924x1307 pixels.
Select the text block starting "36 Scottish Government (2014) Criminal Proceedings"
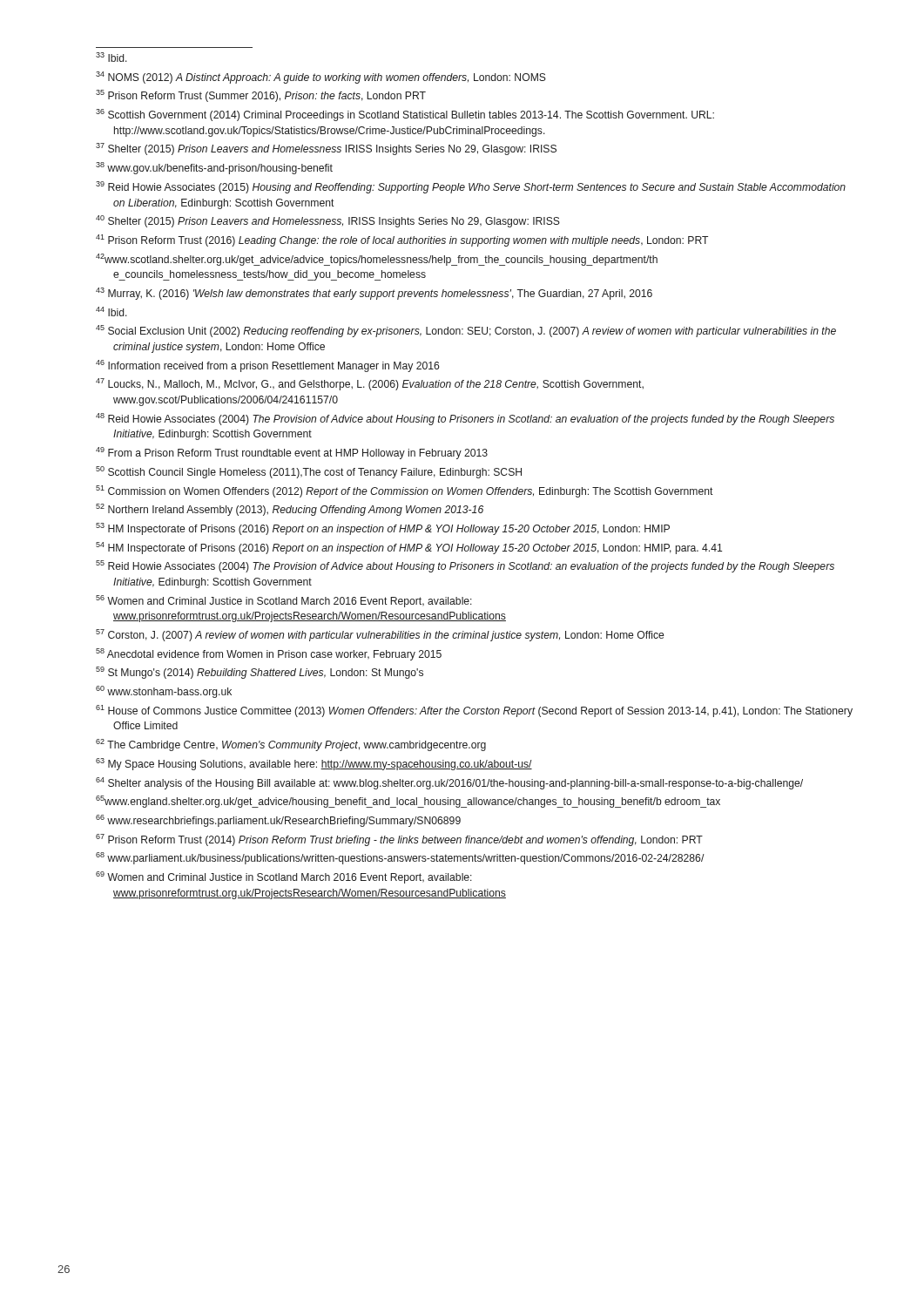405,122
